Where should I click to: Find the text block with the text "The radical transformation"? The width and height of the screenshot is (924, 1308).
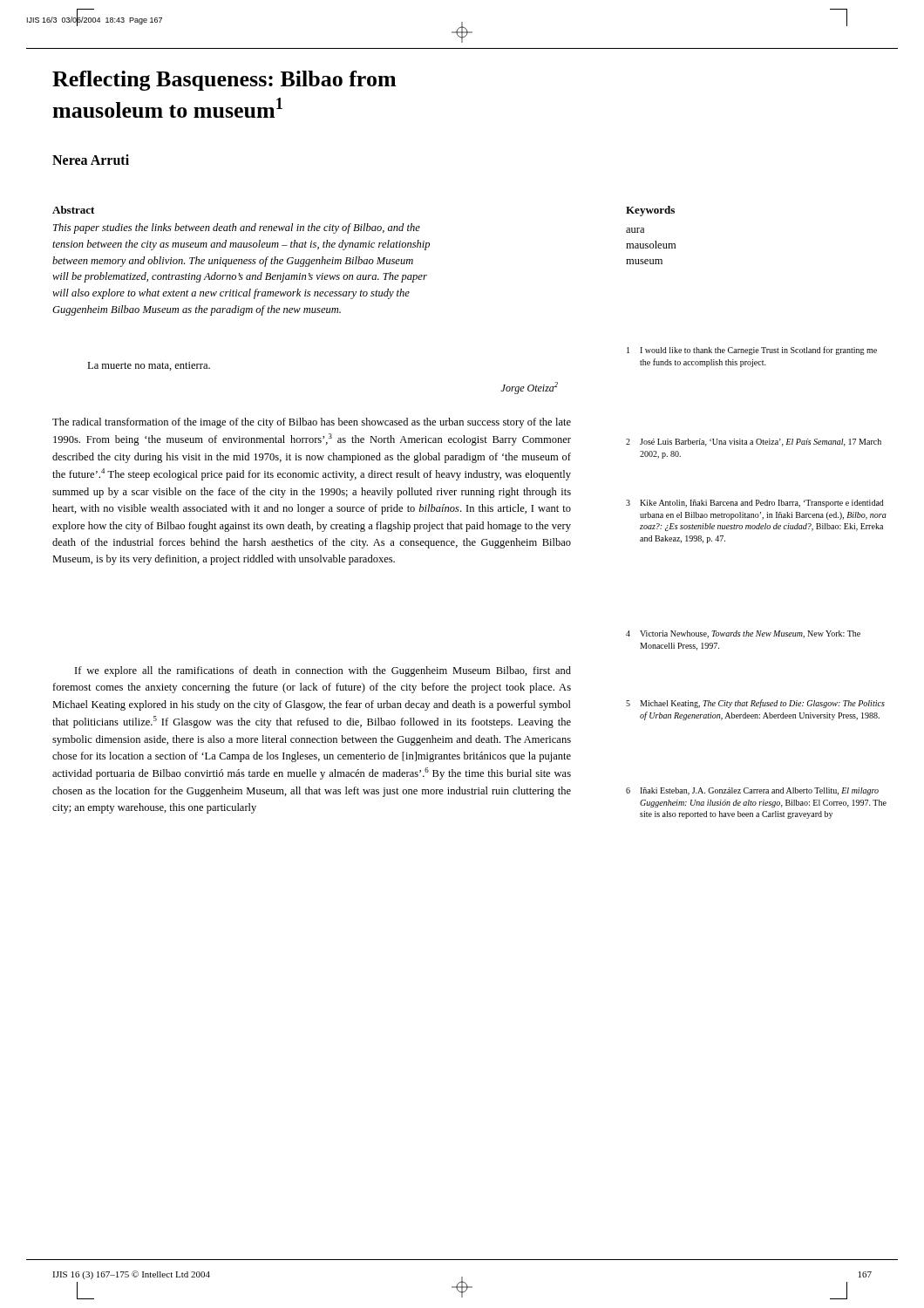coord(312,491)
